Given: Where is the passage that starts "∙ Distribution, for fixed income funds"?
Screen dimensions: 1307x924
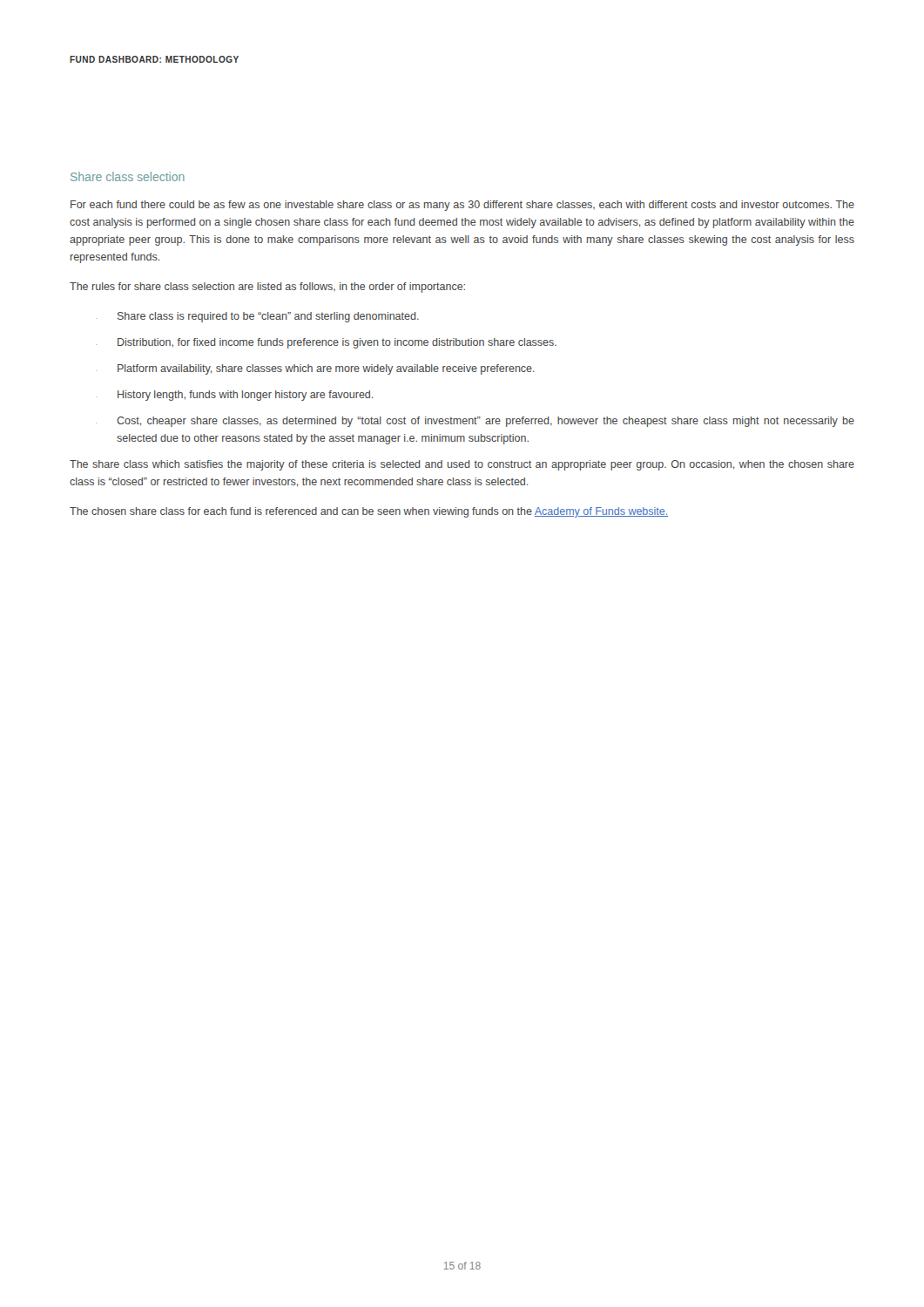Looking at the screenshot, I should [326, 342].
